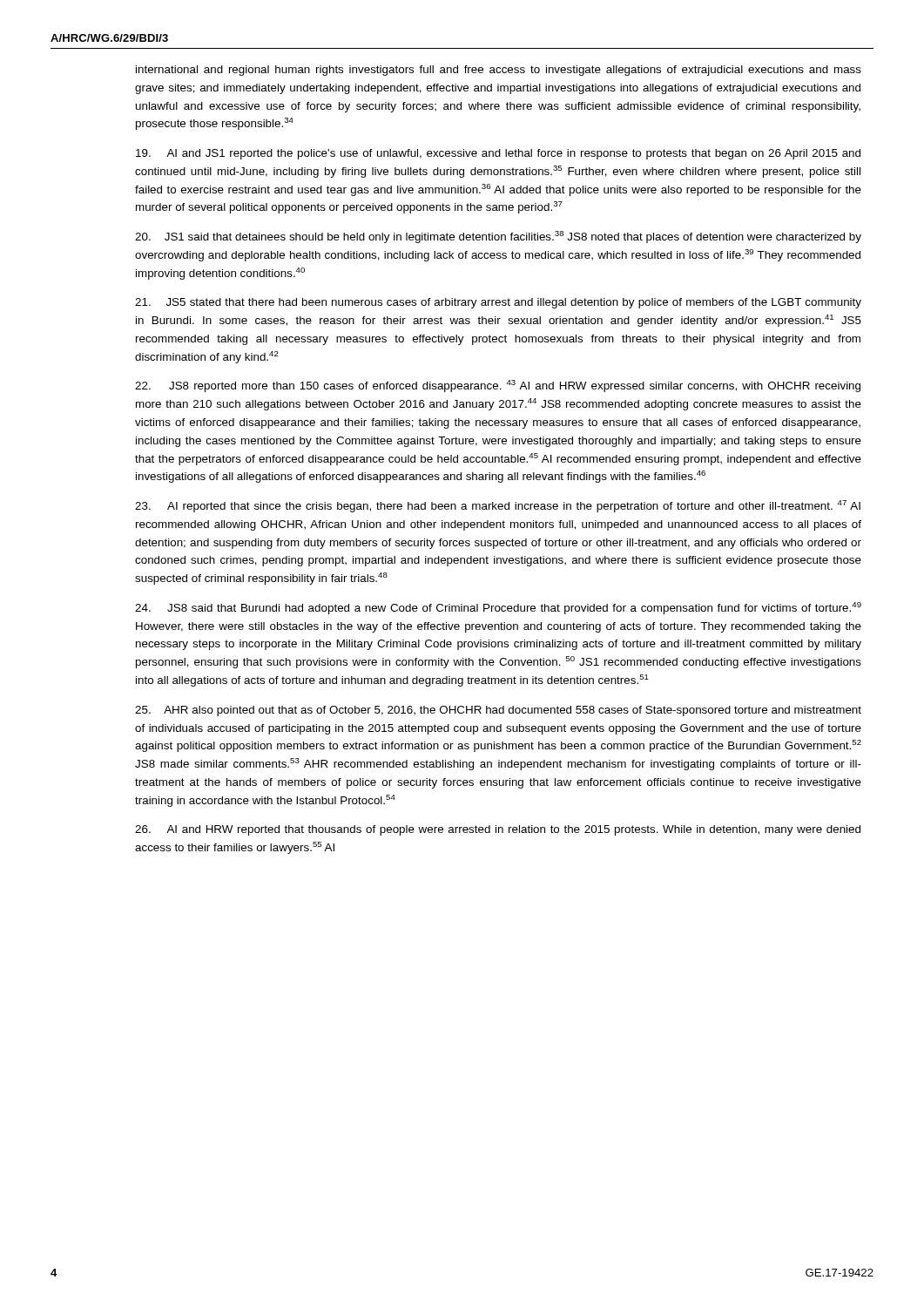Find the block on this page that starts "JS8 said that"

(498, 643)
